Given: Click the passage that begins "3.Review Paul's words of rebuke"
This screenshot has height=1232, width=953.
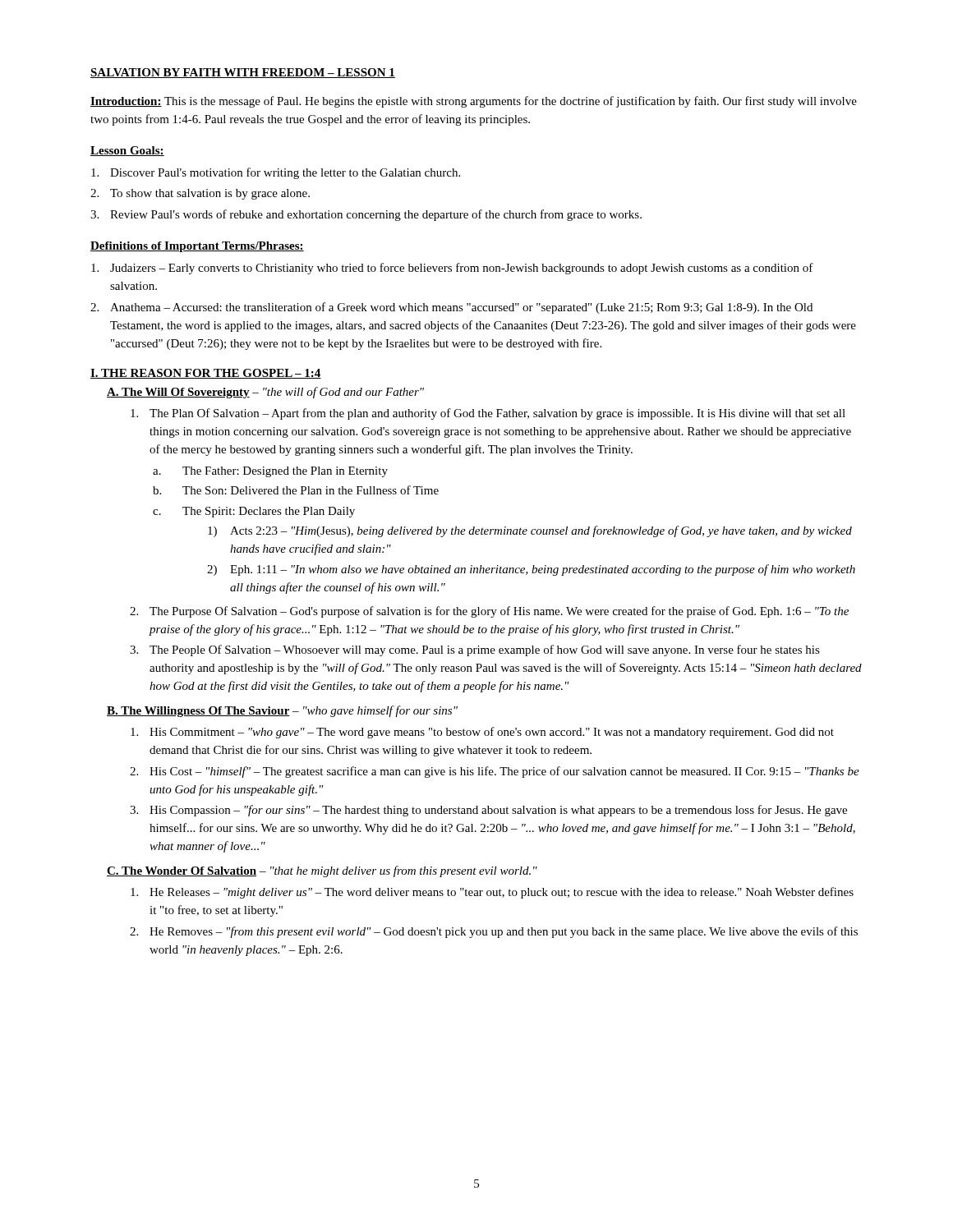Looking at the screenshot, I should pyautogui.click(x=366, y=215).
